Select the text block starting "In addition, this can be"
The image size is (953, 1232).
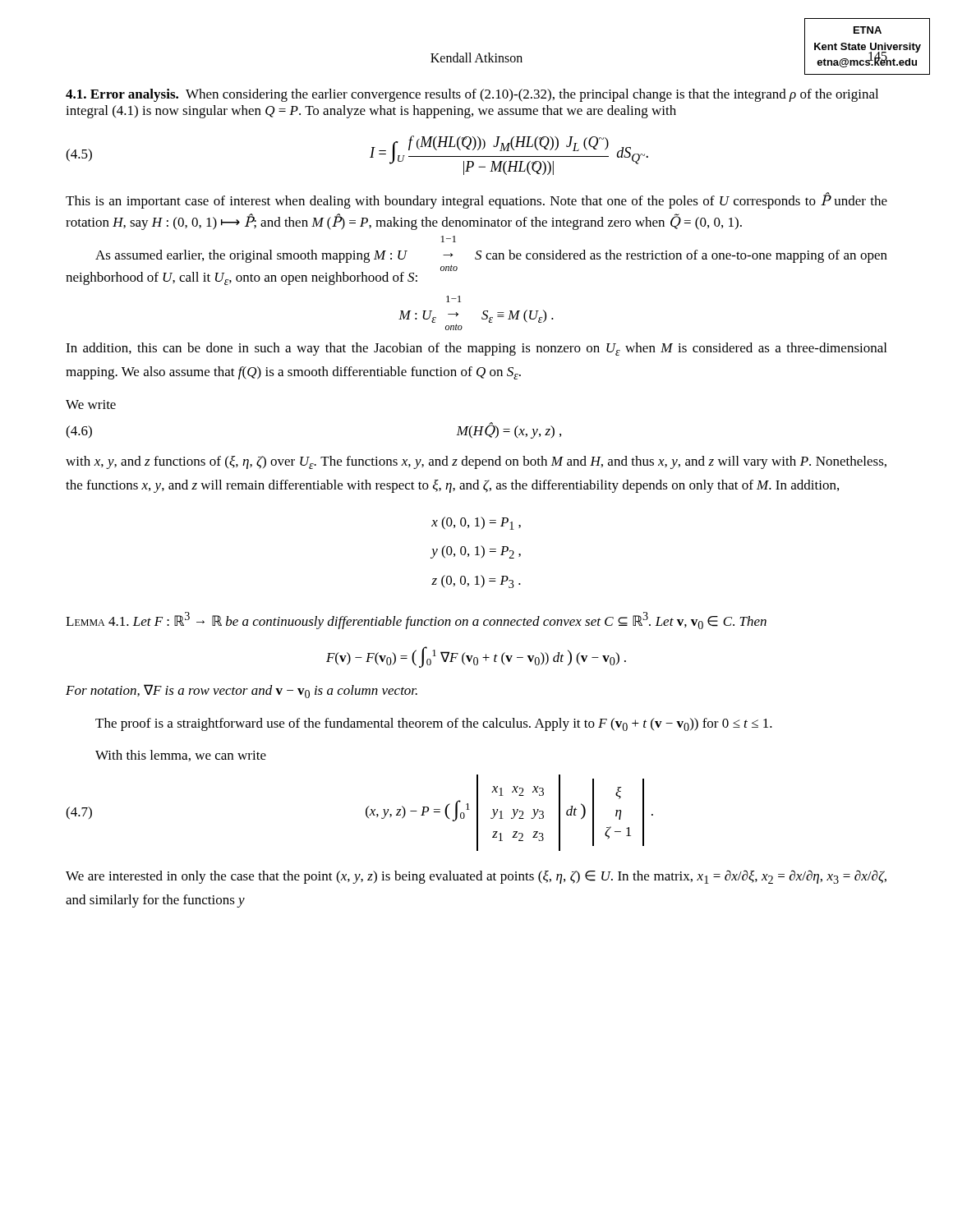[x=476, y=361]
